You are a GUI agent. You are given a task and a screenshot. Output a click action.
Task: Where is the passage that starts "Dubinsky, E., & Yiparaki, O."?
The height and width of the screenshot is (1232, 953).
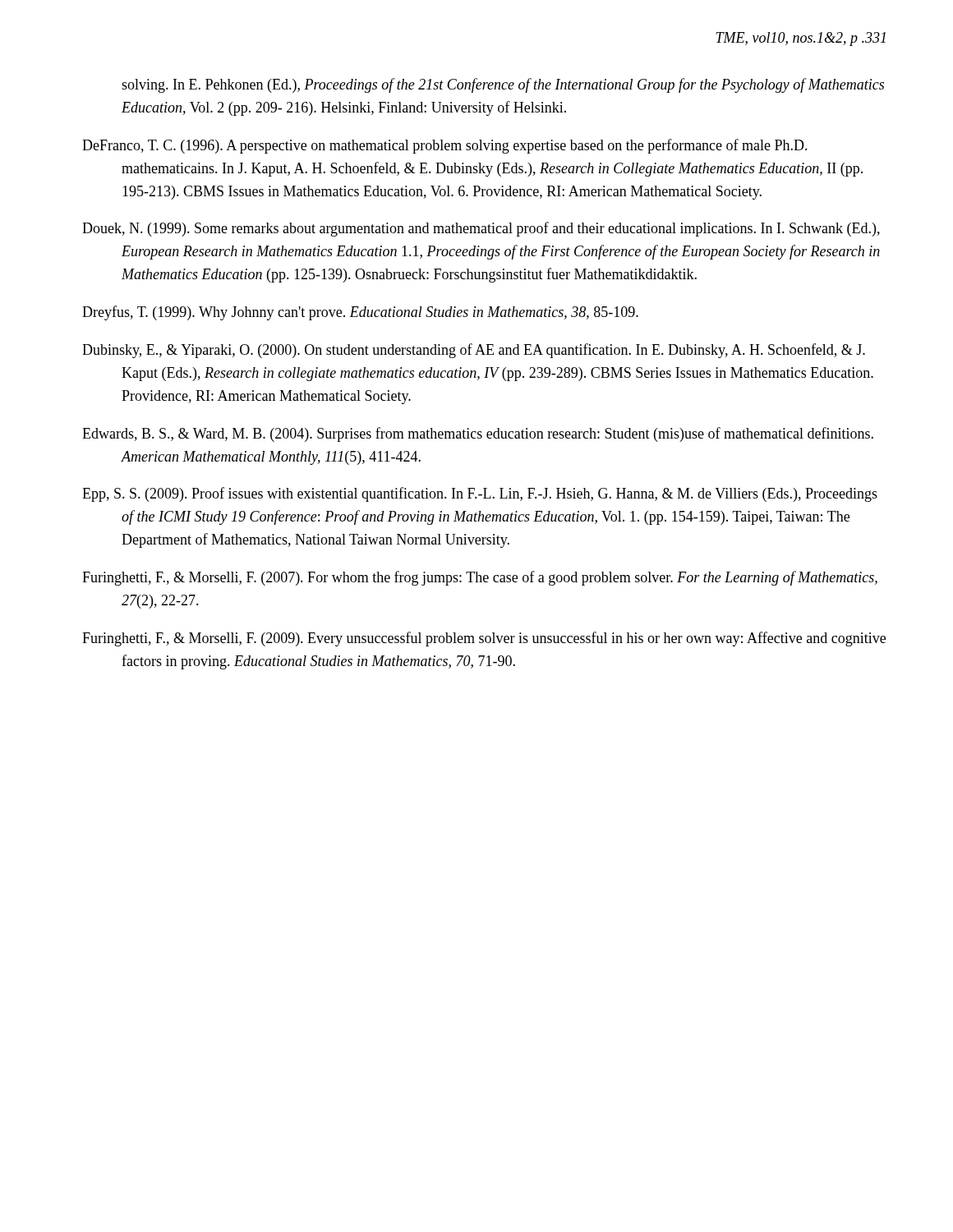(x=478, y=373)
